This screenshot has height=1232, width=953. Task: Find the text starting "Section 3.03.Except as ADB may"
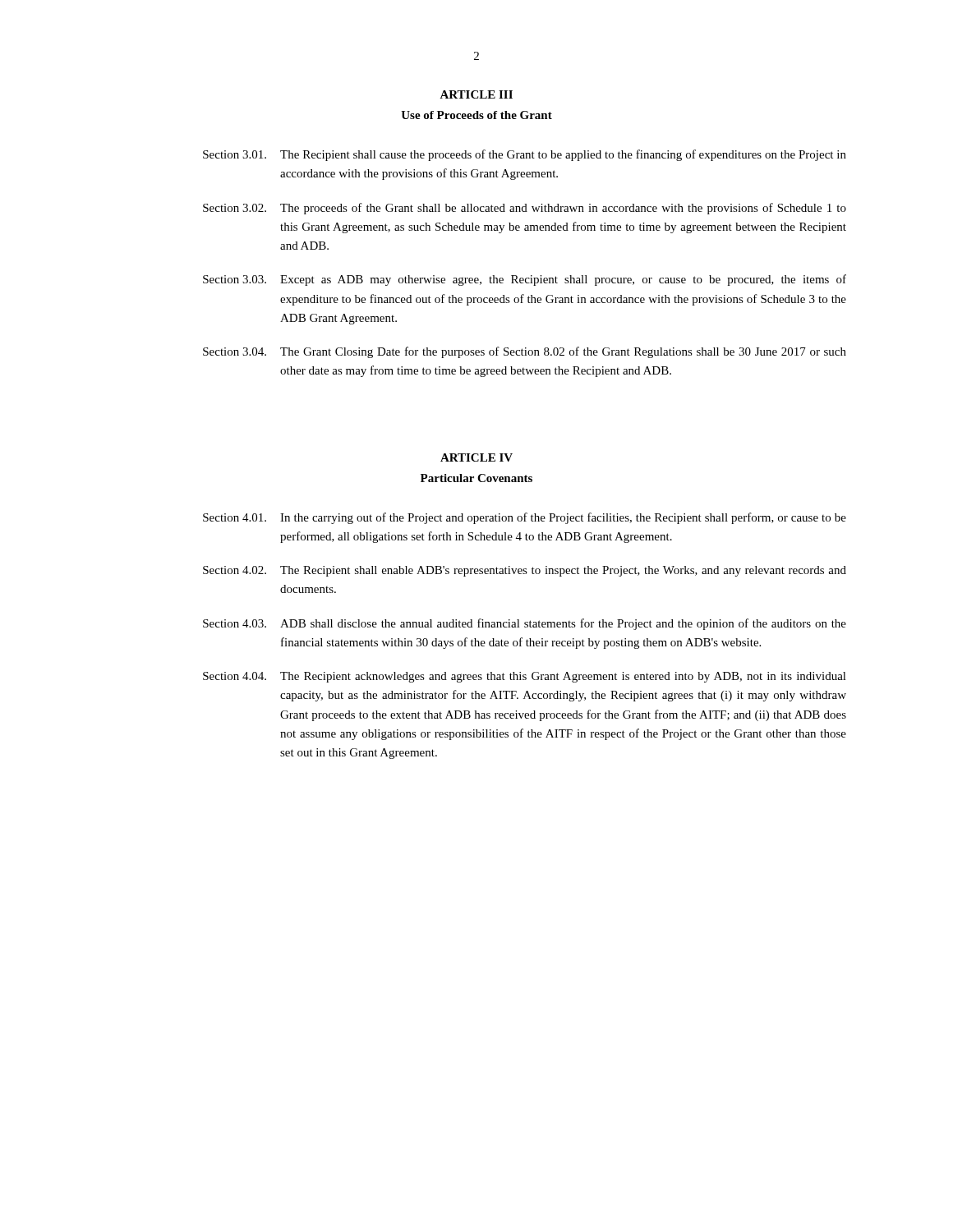point(476,299)
